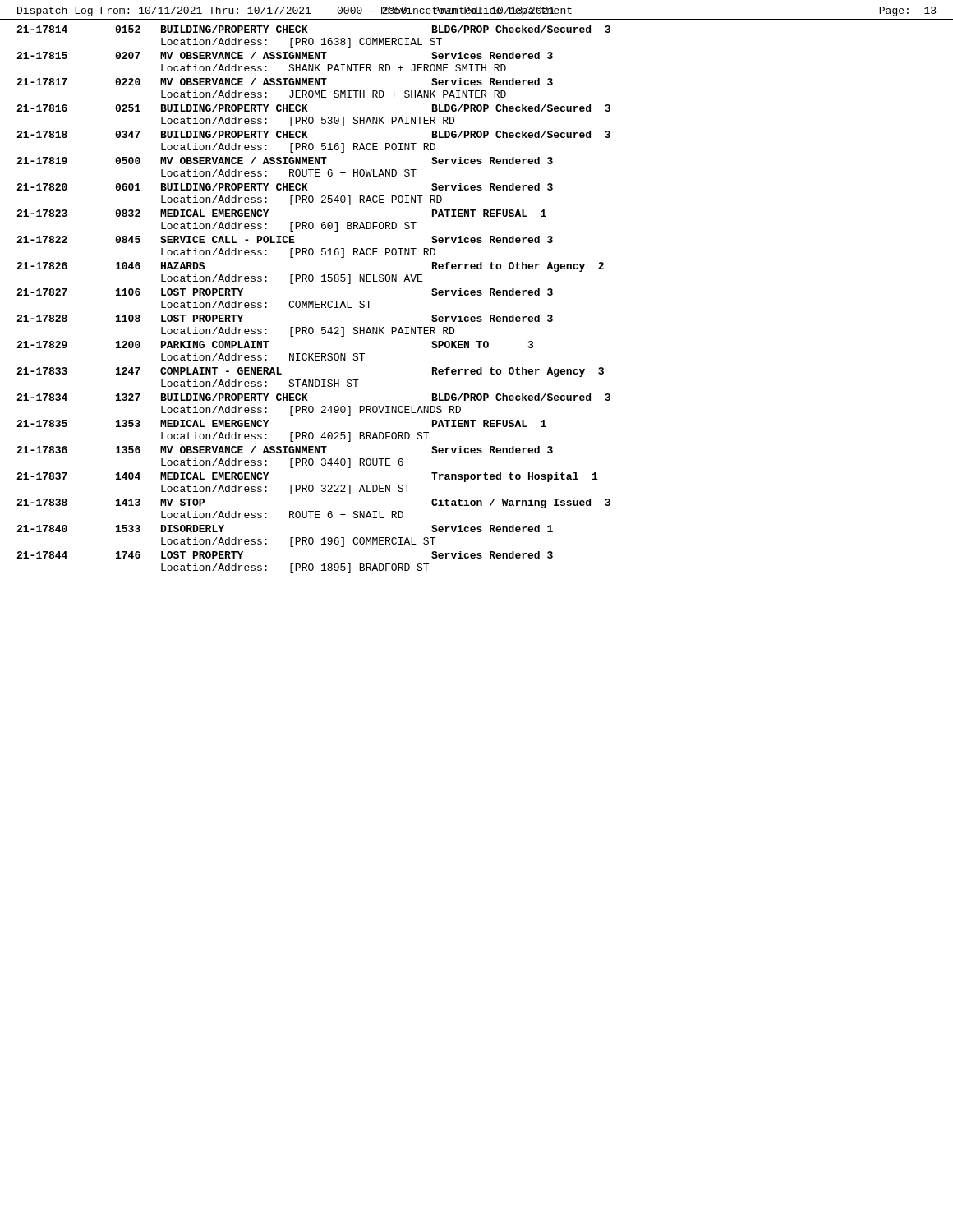Point to the passage starting "21-17815 0207 MV OBSERVANCE /"
953x1232 pixels.
pyautogui.click(x=476, y=62)
